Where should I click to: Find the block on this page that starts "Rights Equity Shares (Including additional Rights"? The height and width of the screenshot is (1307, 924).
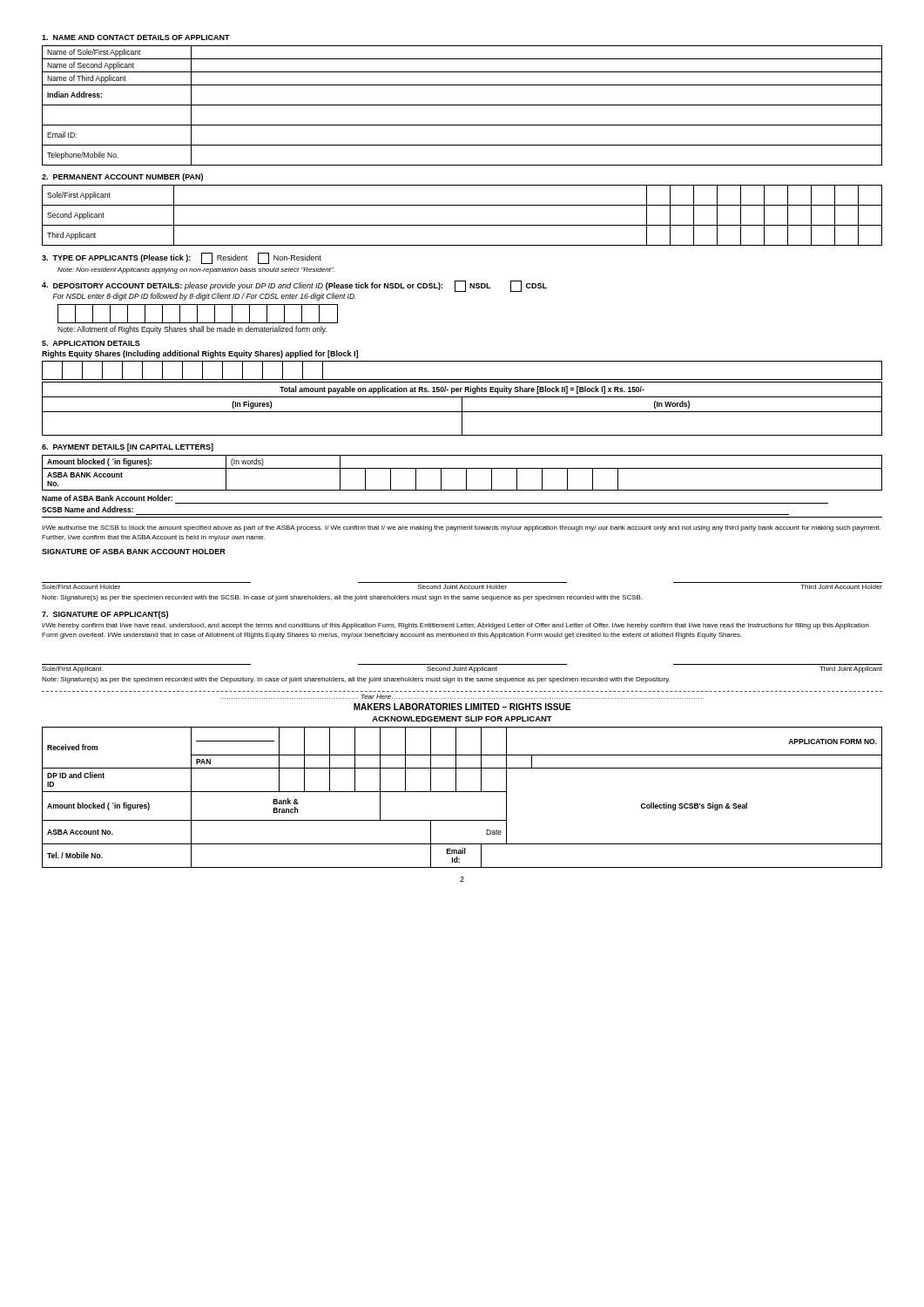pyautogui.click(x=200, y=354)
